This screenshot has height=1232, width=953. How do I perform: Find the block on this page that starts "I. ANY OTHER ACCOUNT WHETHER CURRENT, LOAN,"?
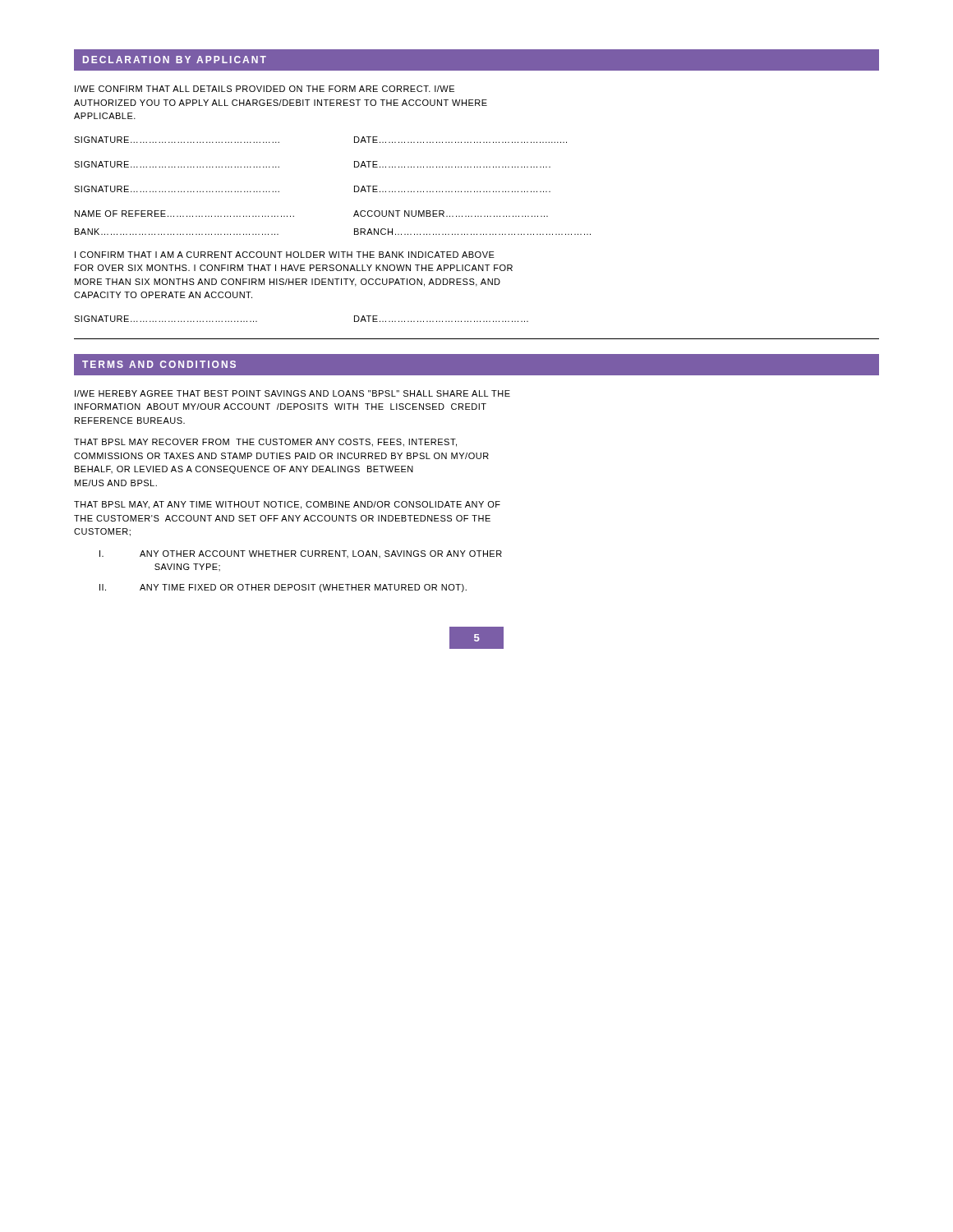coord(476,560)
